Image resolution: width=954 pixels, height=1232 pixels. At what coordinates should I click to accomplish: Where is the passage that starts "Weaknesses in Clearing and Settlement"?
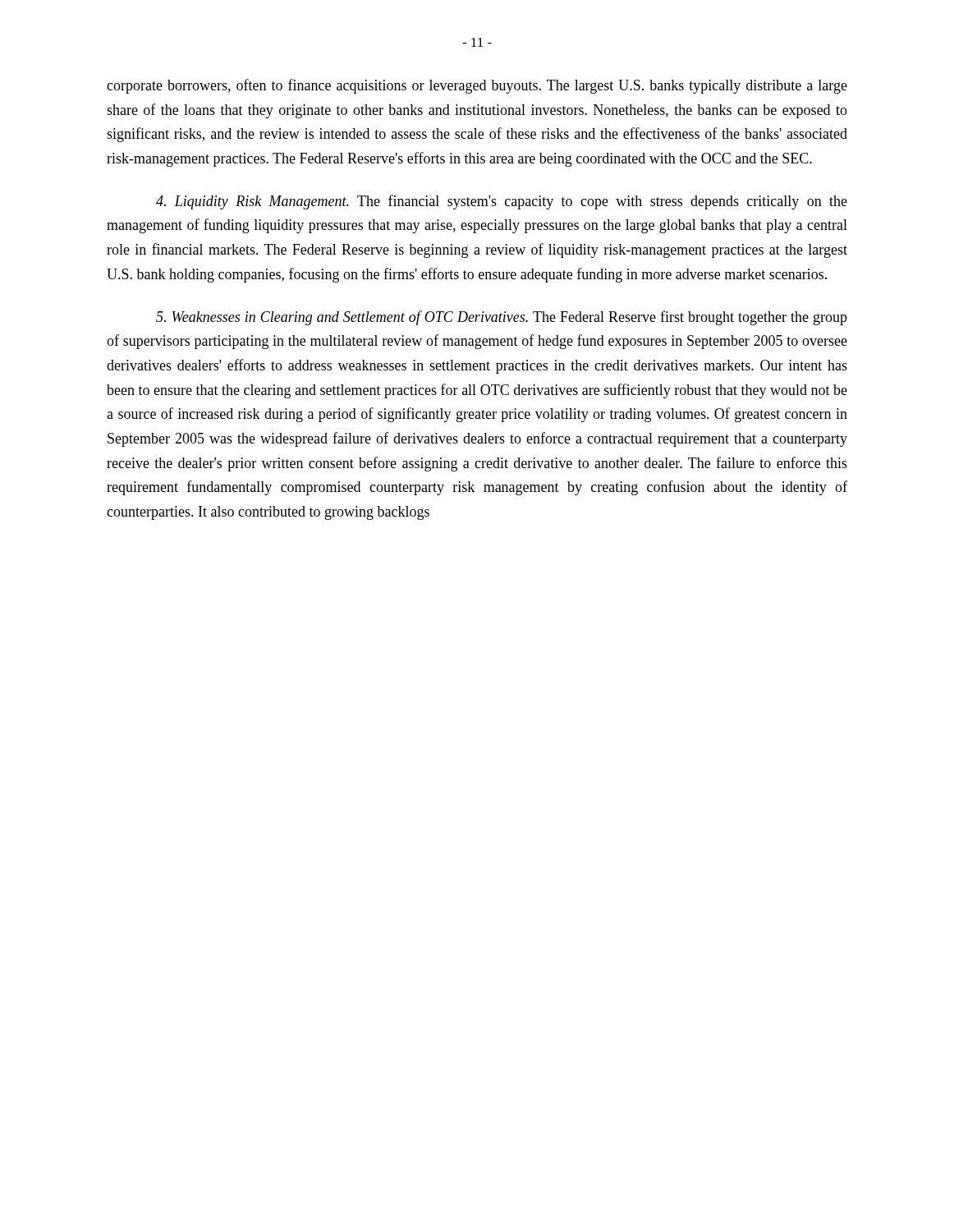pos(477,414)
